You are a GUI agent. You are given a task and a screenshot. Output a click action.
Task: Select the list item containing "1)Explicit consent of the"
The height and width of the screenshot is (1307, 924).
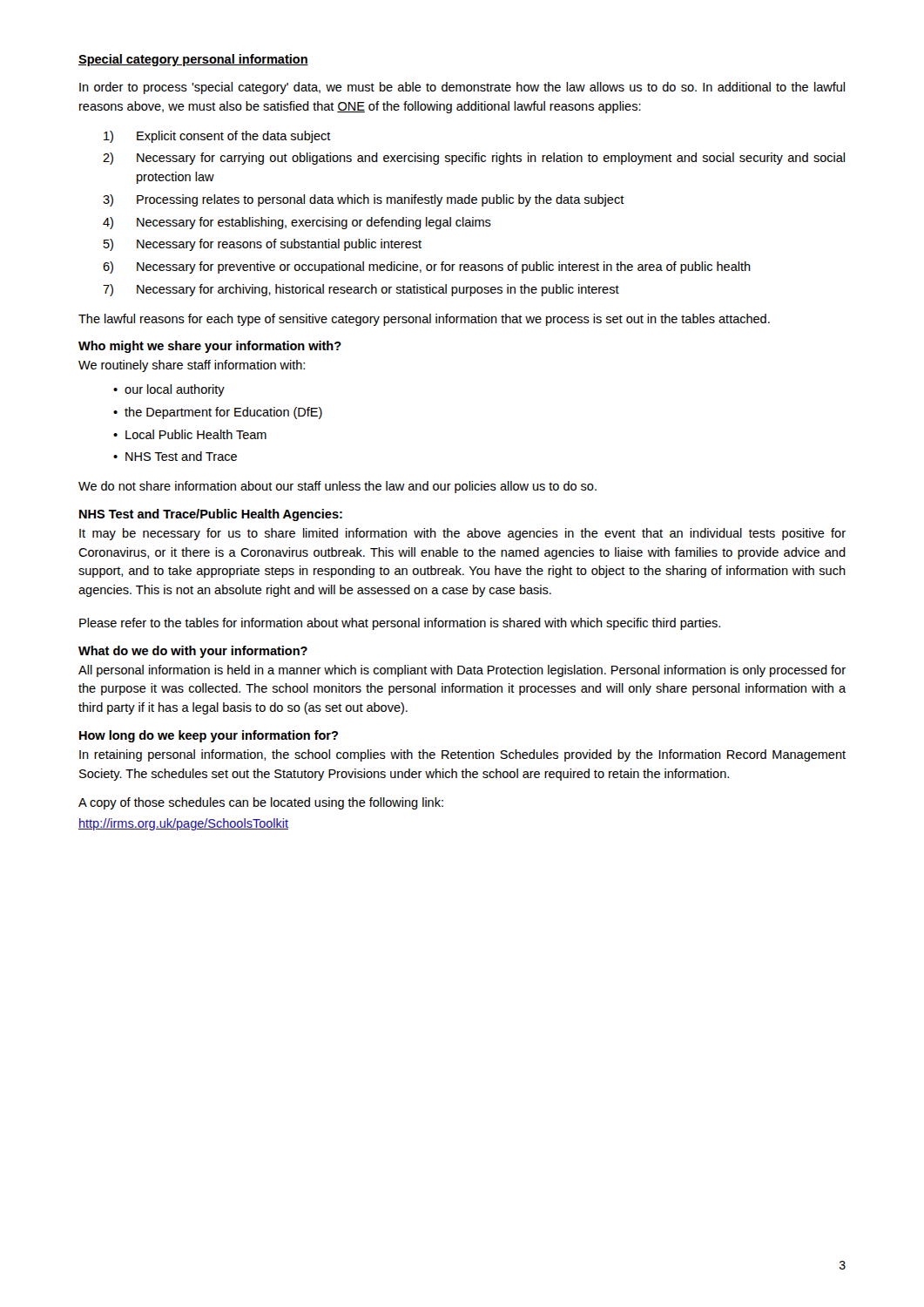point(217,137)
